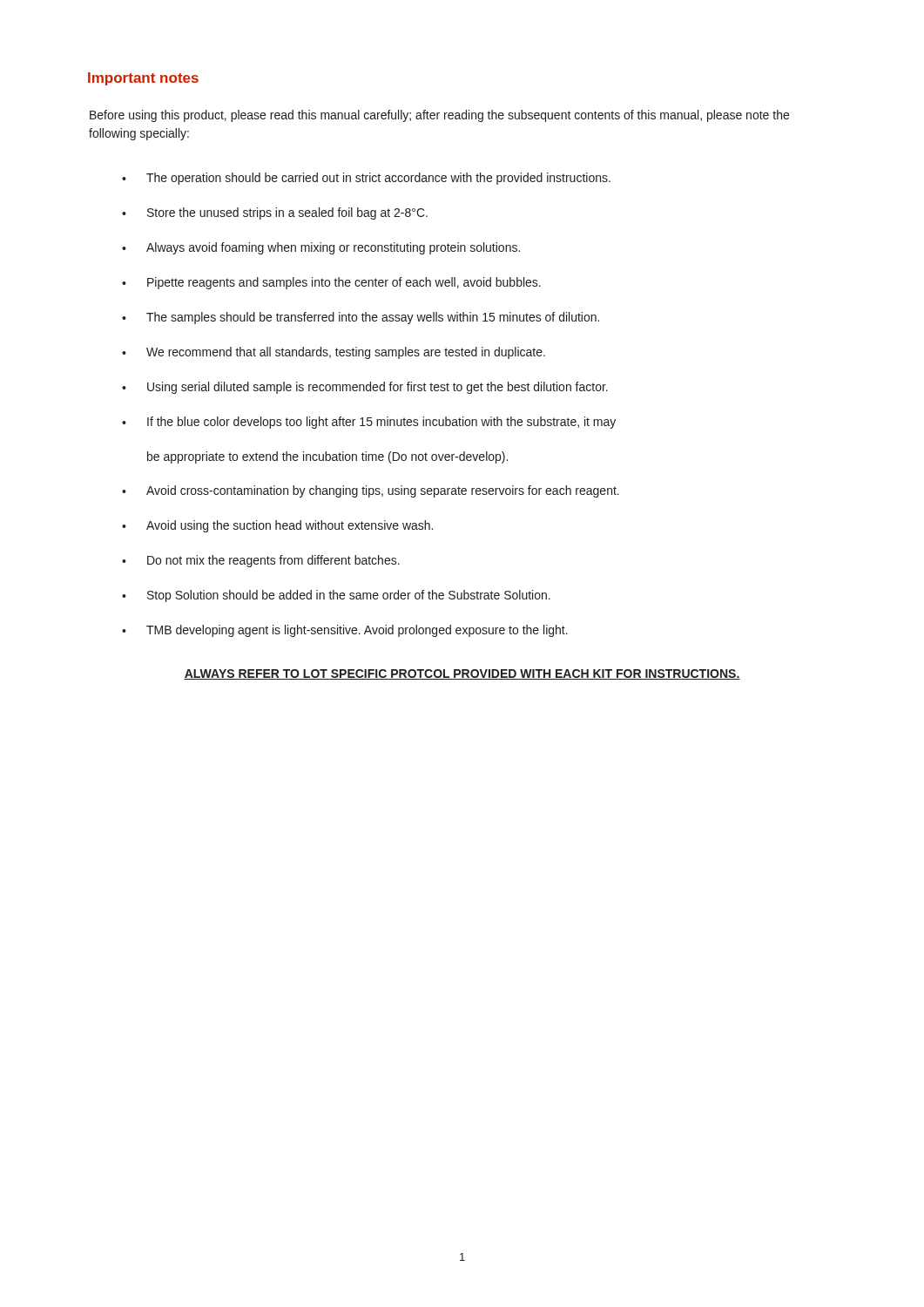Find the block starting "• Store the unused strips in"
The image size is (924, 1307).
pos(275,213)
